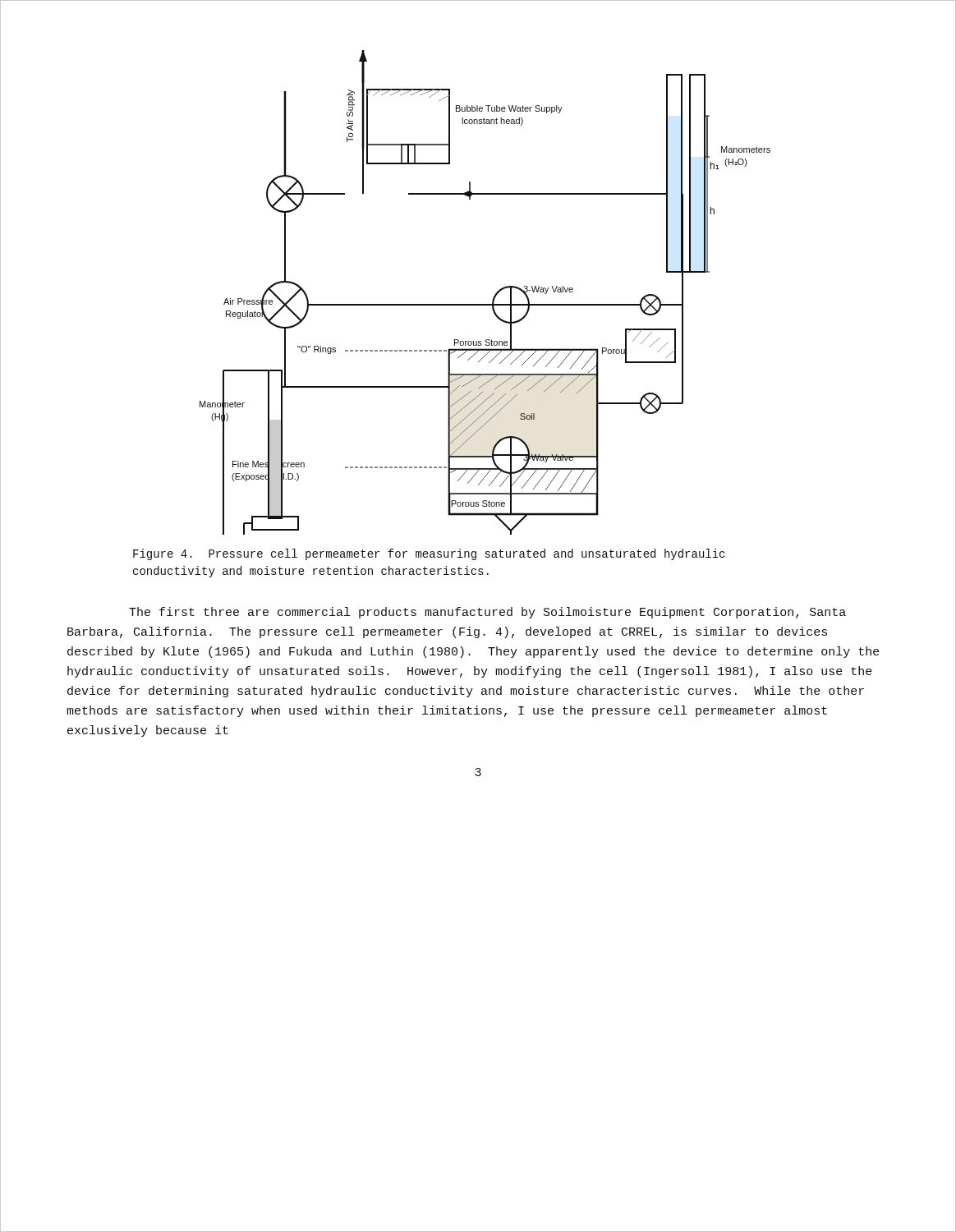Click the caption
The height and width of the screenshot is (1232, 956).
pos(429,563)
